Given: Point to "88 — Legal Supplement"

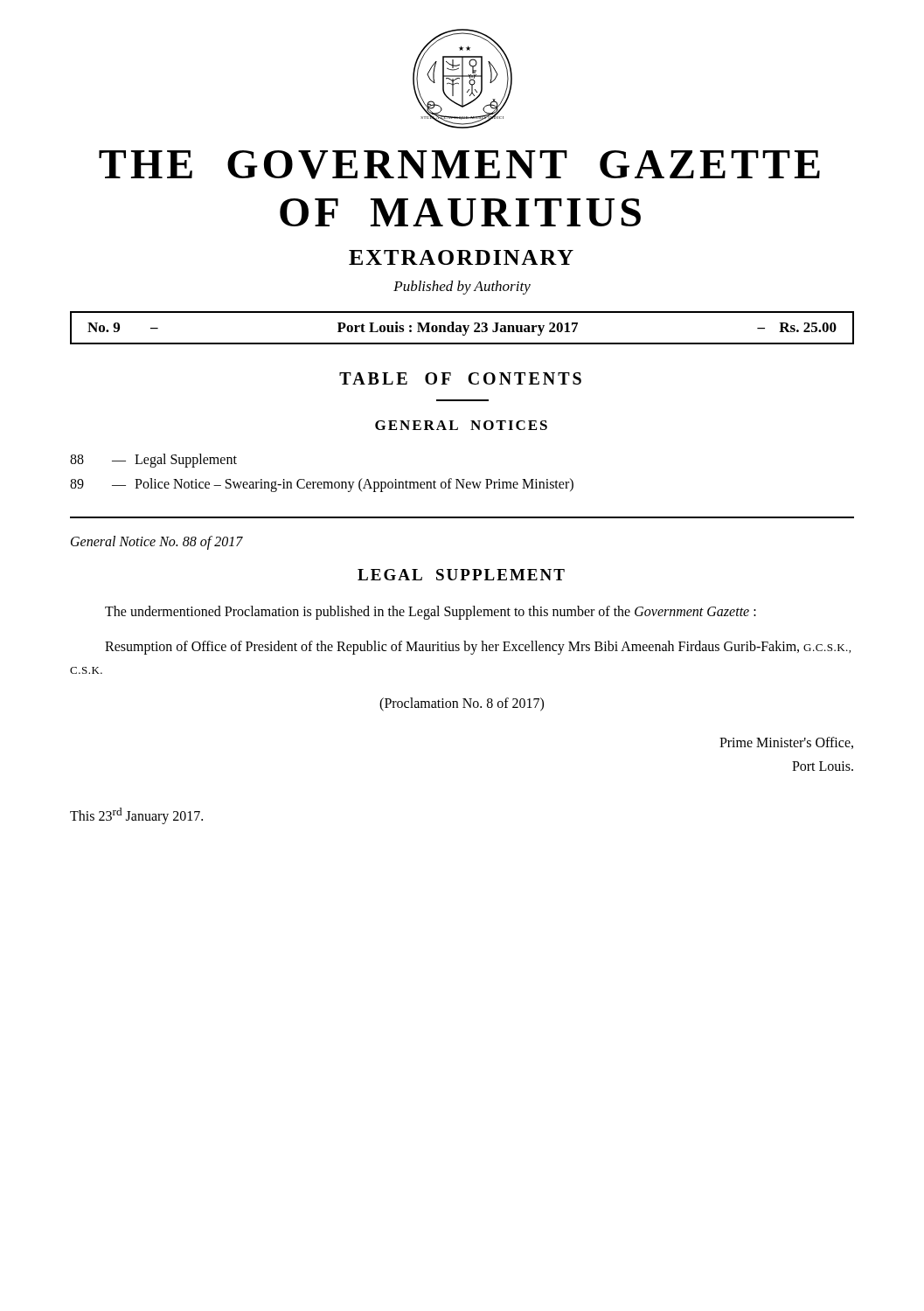Looking at the screenshot, I should coord(153,460).
